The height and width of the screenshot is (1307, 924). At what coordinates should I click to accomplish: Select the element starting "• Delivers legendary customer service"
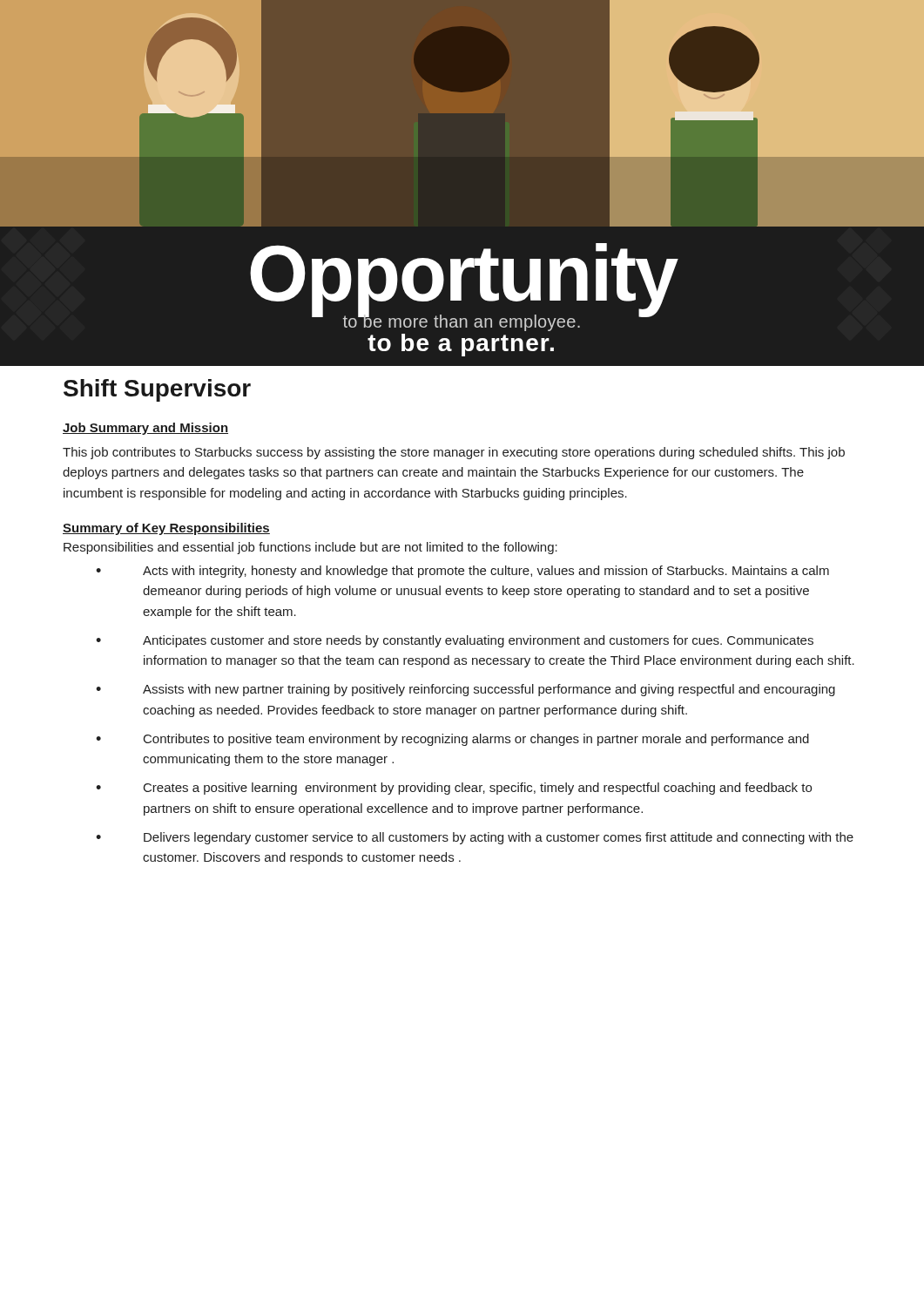pyautogui.click(x=479, y=847)
